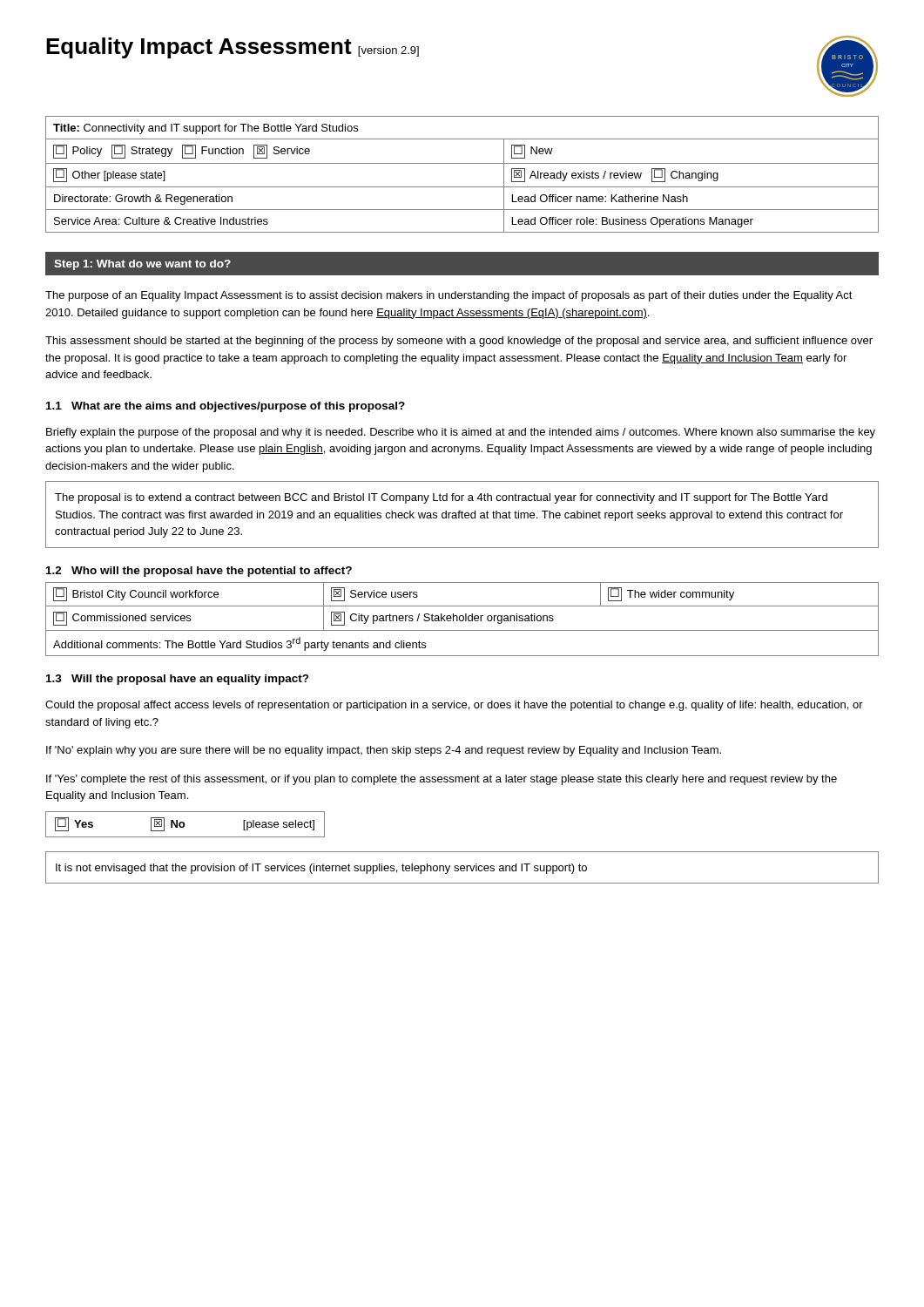Select the text block starting "Step 1: What do we want"
Screen dimensions: 1307x924
462,264
